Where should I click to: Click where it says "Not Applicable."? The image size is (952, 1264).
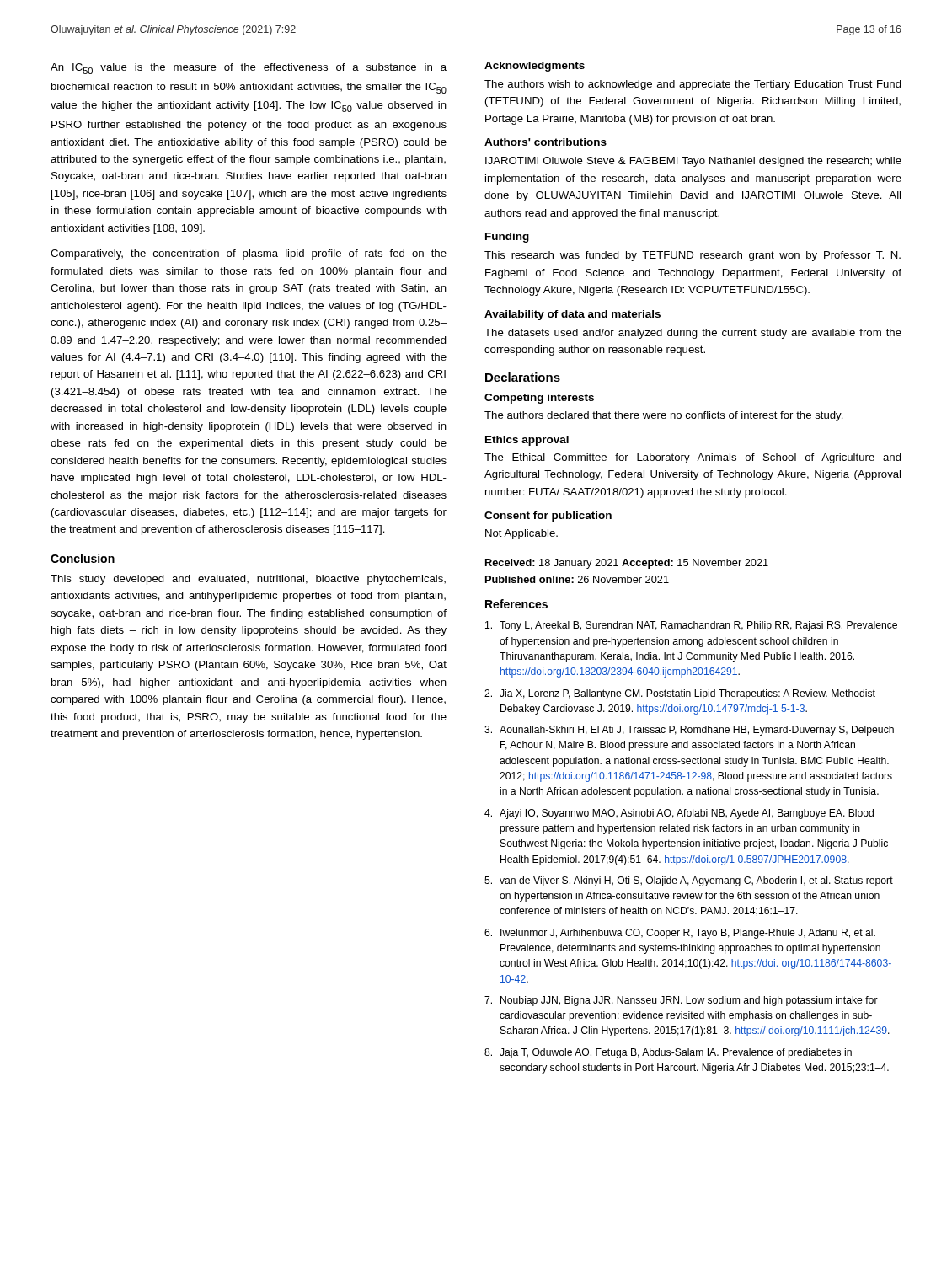pos(521,534)
